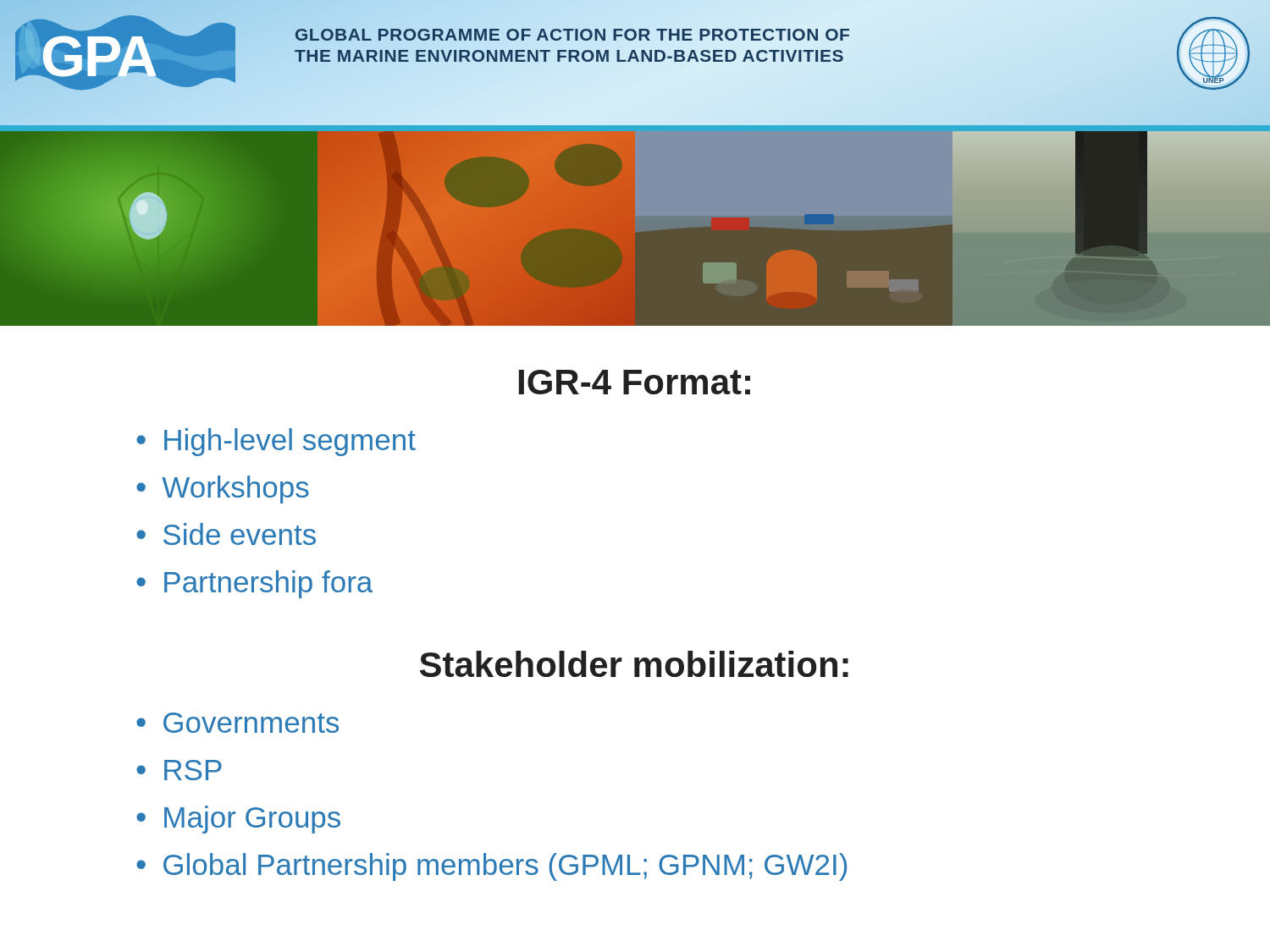Find "Stakeholder mobilization:" on this page
Screen dimensions: 952x1270
635,665
